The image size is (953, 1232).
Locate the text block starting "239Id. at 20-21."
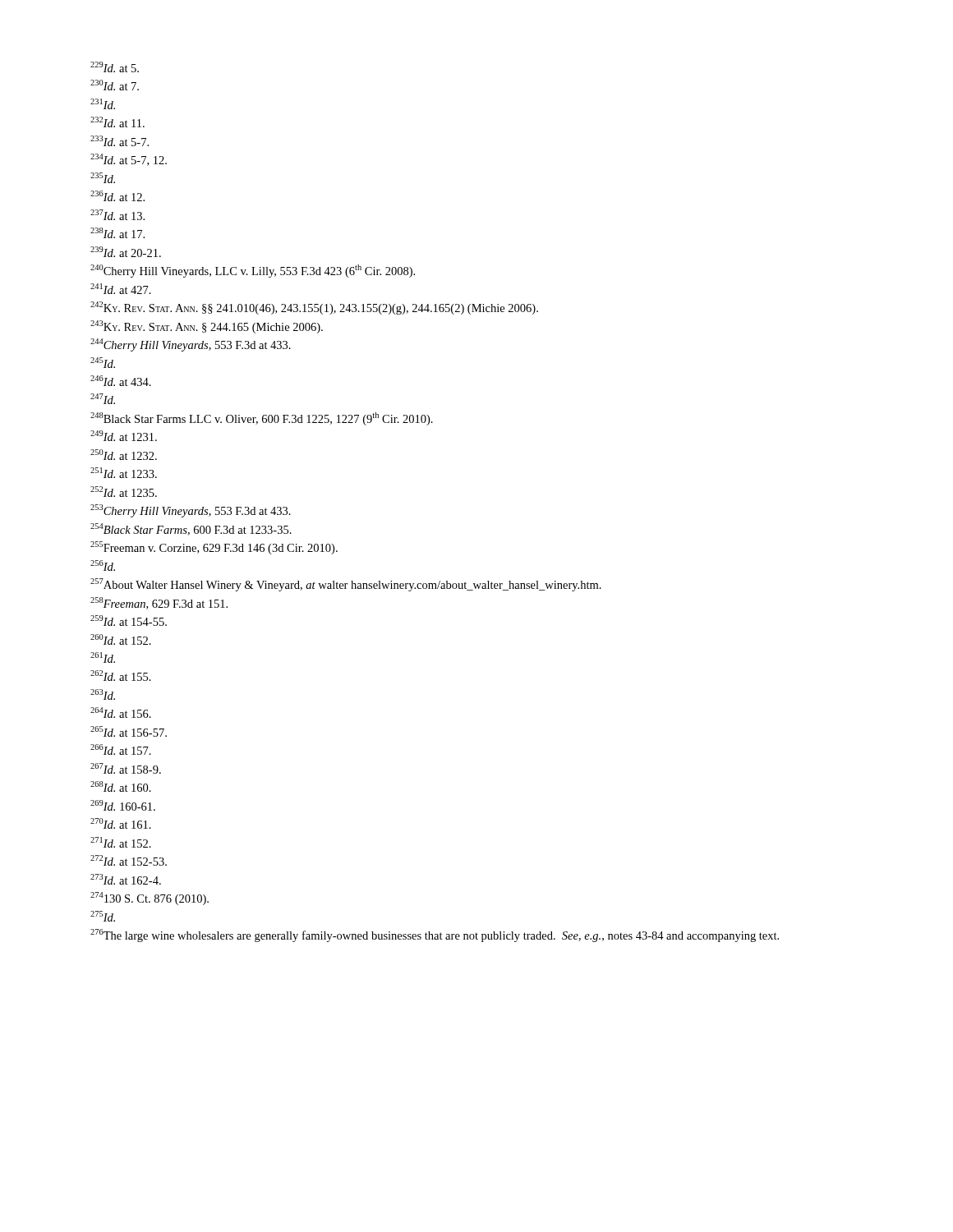[x=126, y=252]
